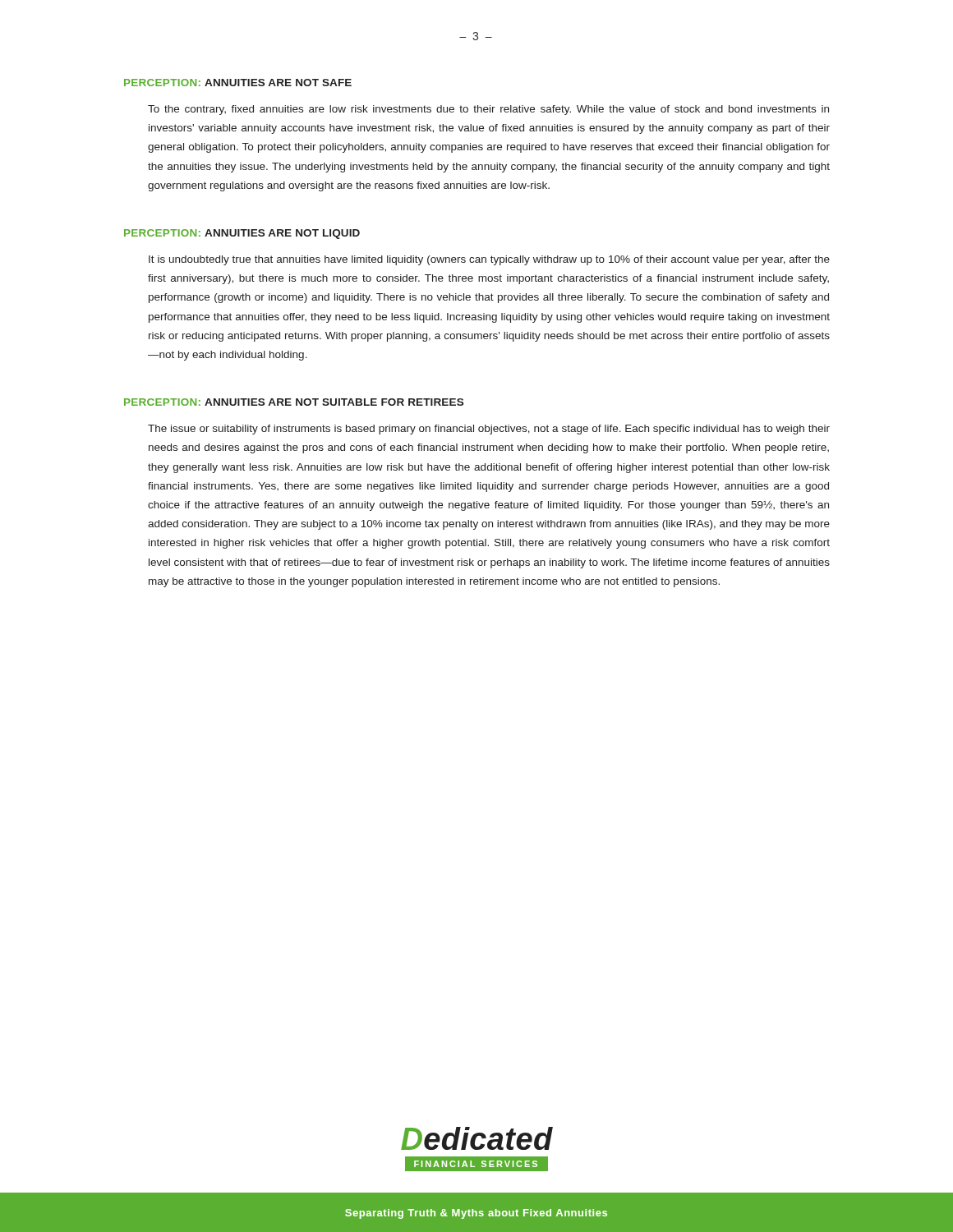The height and width of the screenshot is (1232, 953).
Task: Select the block starting "PERCEPTION: ANNUITIES ARE NOT LIQUID"
Action: (242, 233)
